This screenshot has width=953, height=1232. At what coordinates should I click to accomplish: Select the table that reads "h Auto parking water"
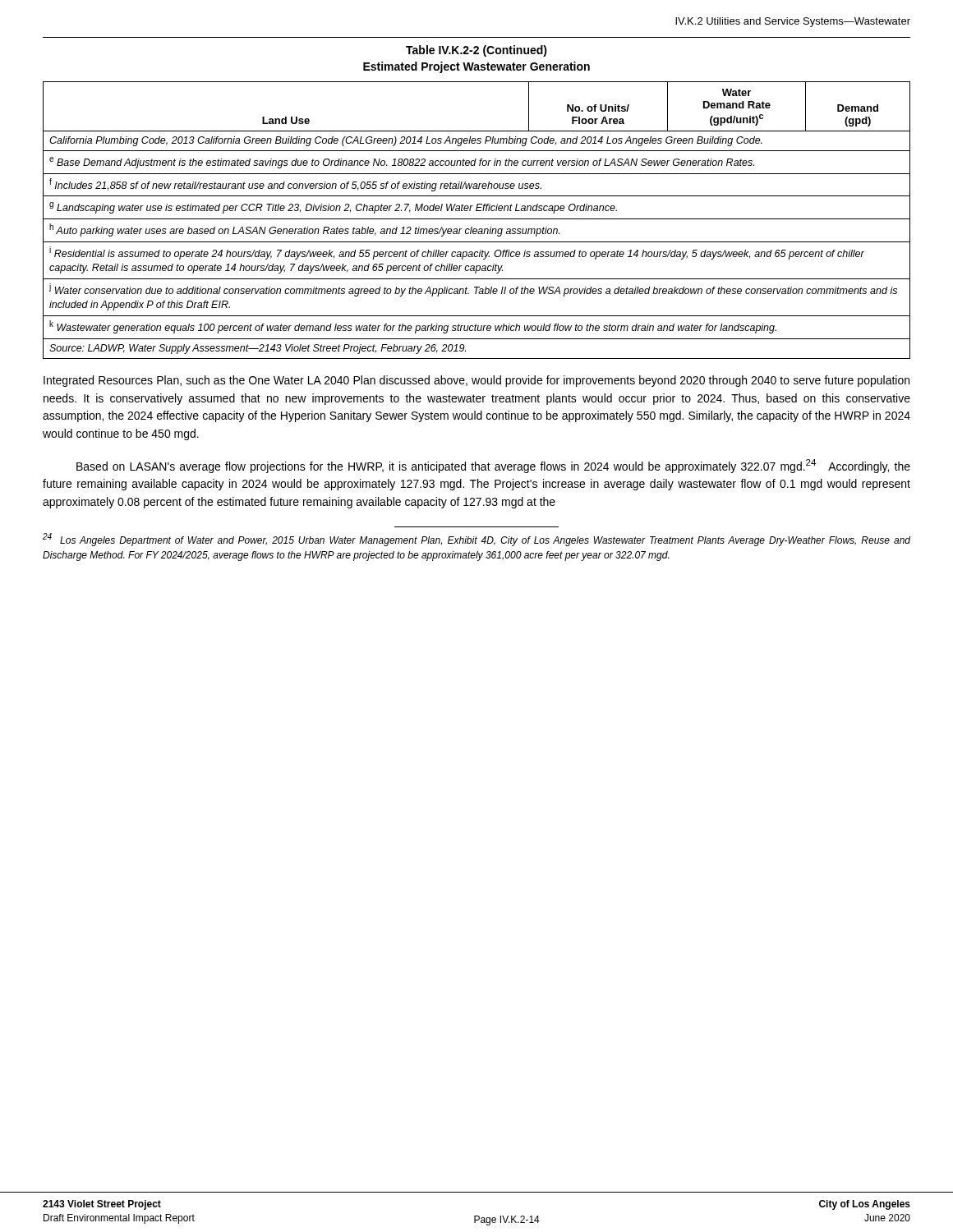(x=476, y=220)
